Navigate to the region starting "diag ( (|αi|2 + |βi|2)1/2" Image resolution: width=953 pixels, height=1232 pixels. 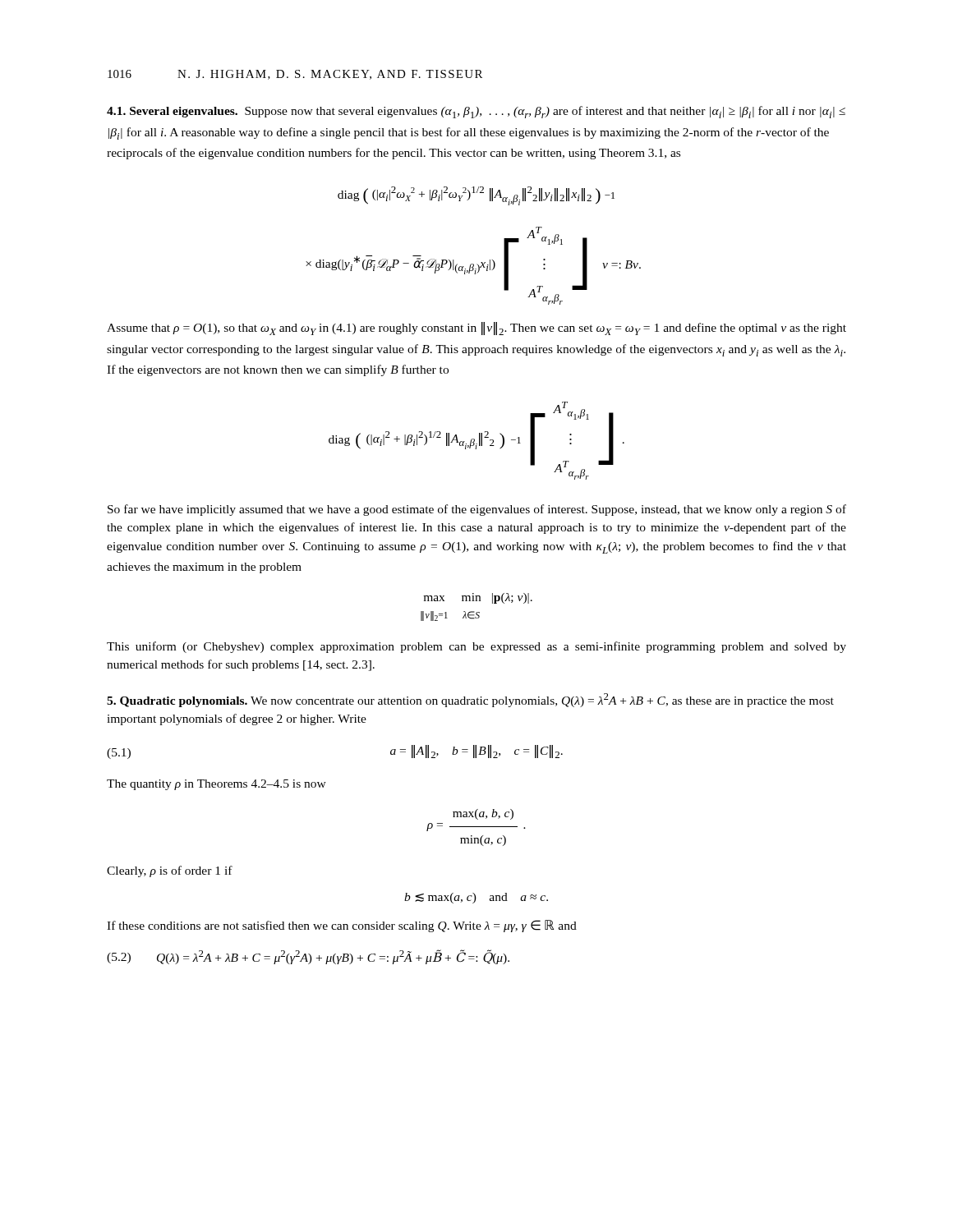click(476, 440)
